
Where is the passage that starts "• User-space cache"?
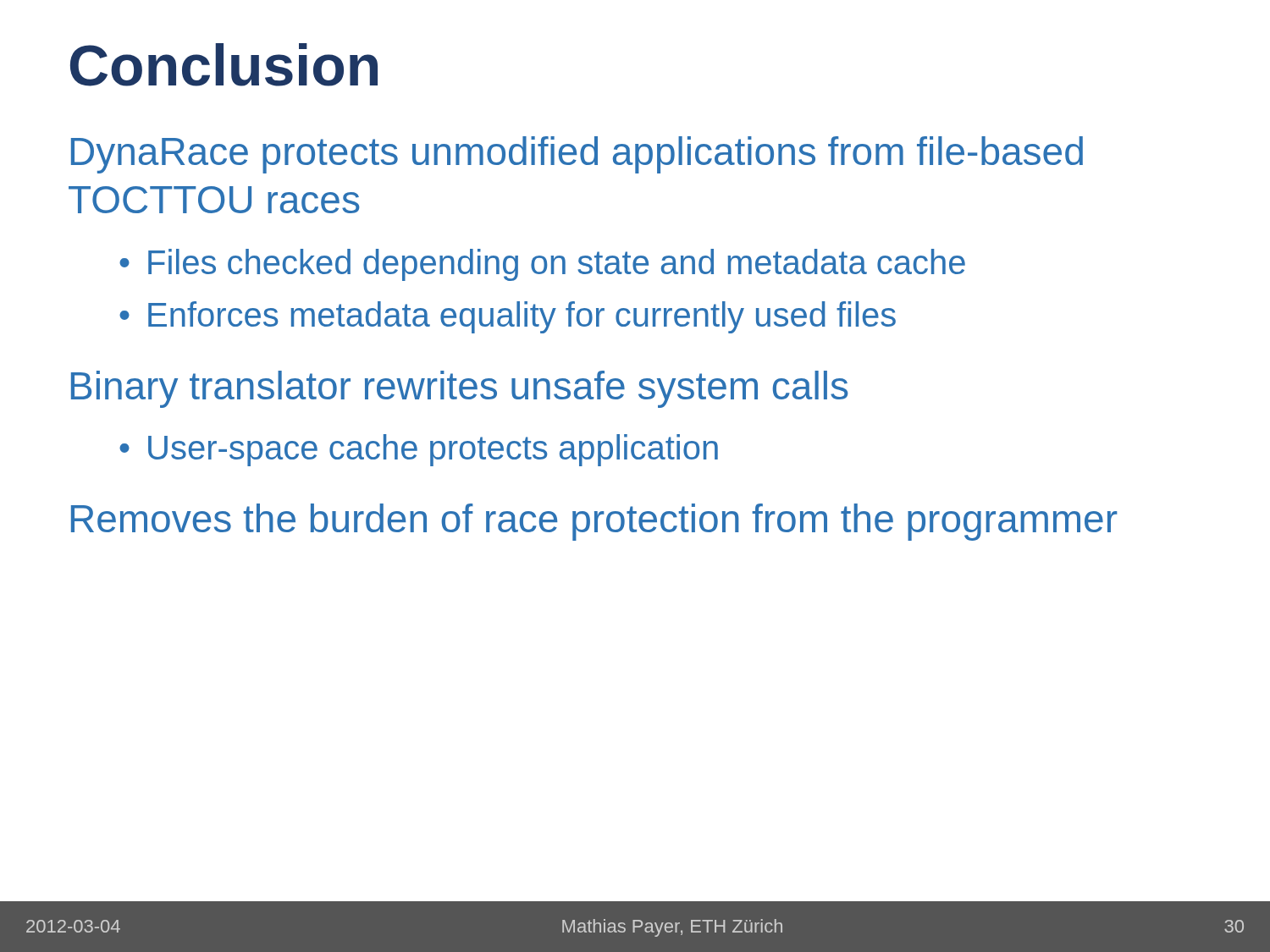(x=419, y=448)
